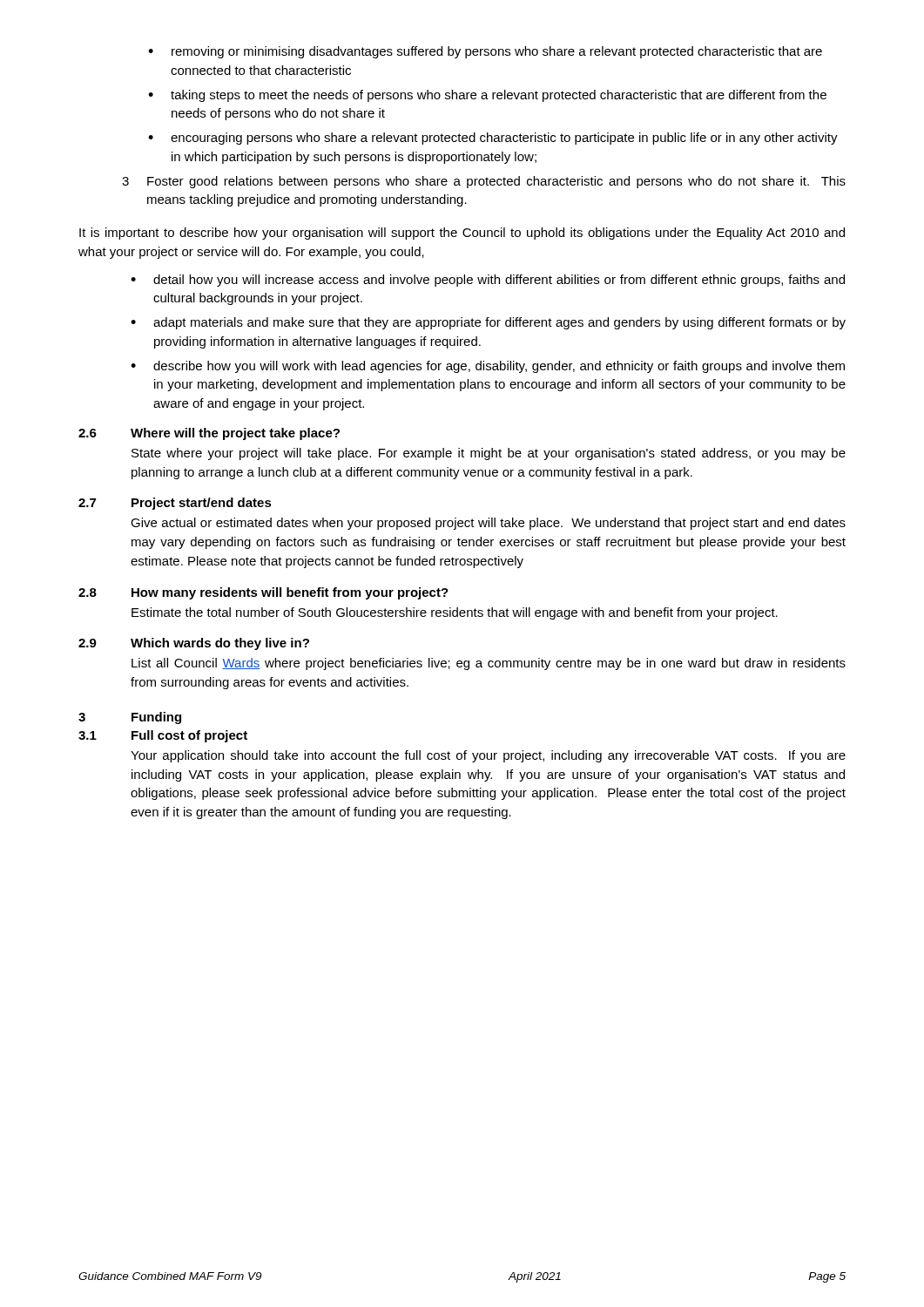Find the block on this page that starts "• taking steps"
Screen dimensions: 1307x924
coord(497,104)
